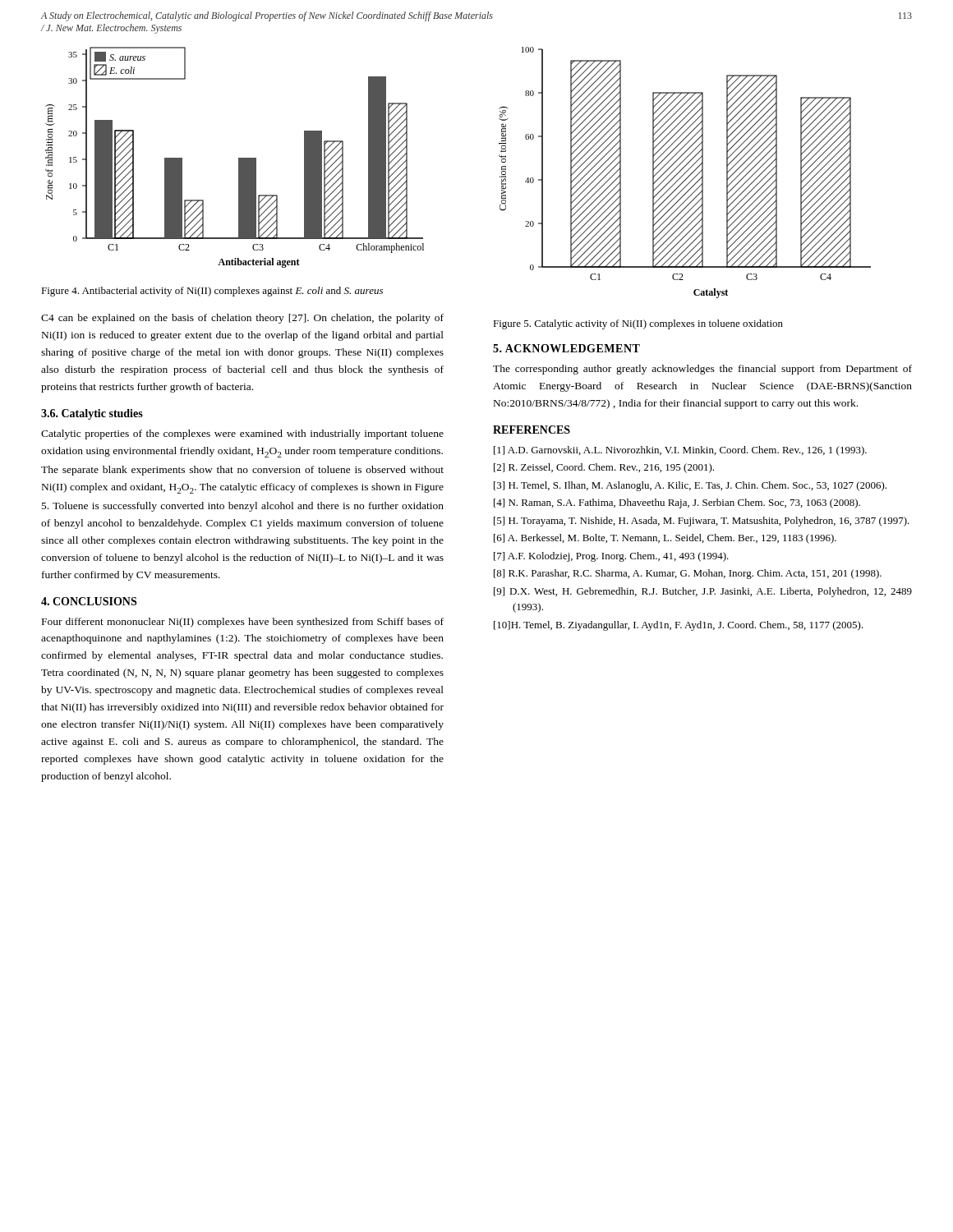Image resolution: width=953 pixels, height=1232 pixels.
Task: Find the block on this page that starts "The corresponding author greatly acknowledges the financial"
Action: (x=702, y=386)
